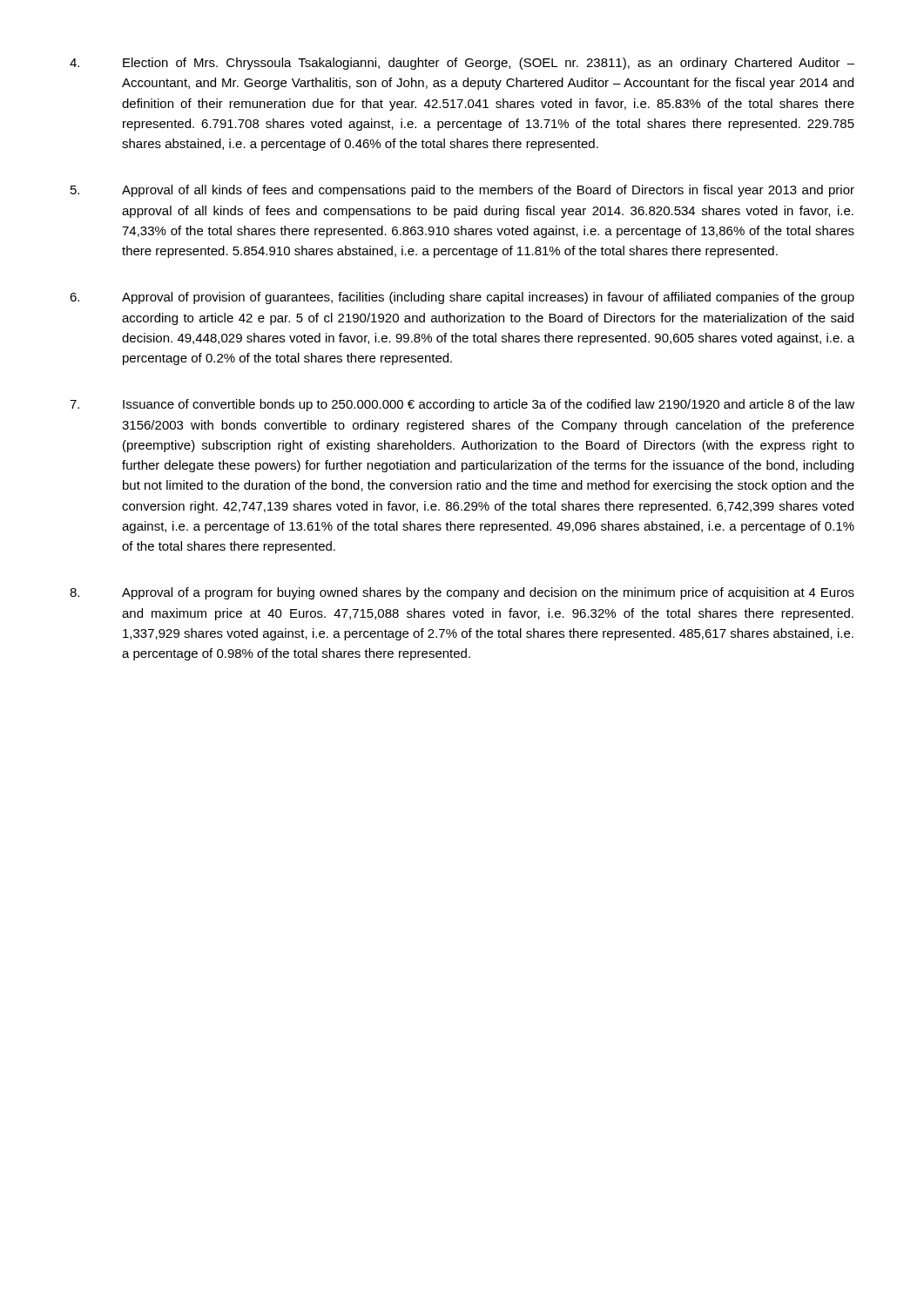
Task: Navigate to the element starting "8. Approval of a"
Action: [462, 623]
